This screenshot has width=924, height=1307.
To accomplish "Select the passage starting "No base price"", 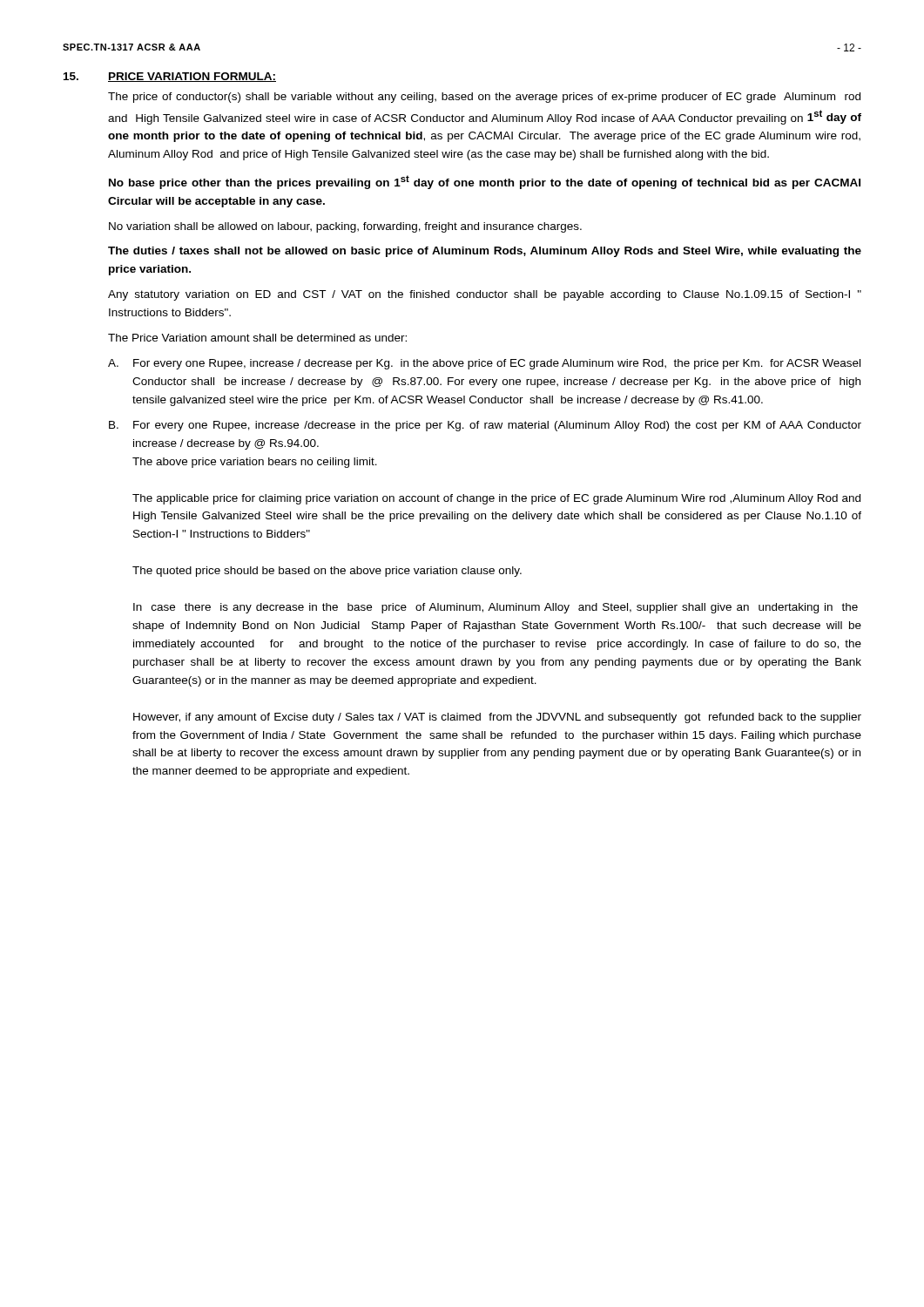I will tap(485, 190).
